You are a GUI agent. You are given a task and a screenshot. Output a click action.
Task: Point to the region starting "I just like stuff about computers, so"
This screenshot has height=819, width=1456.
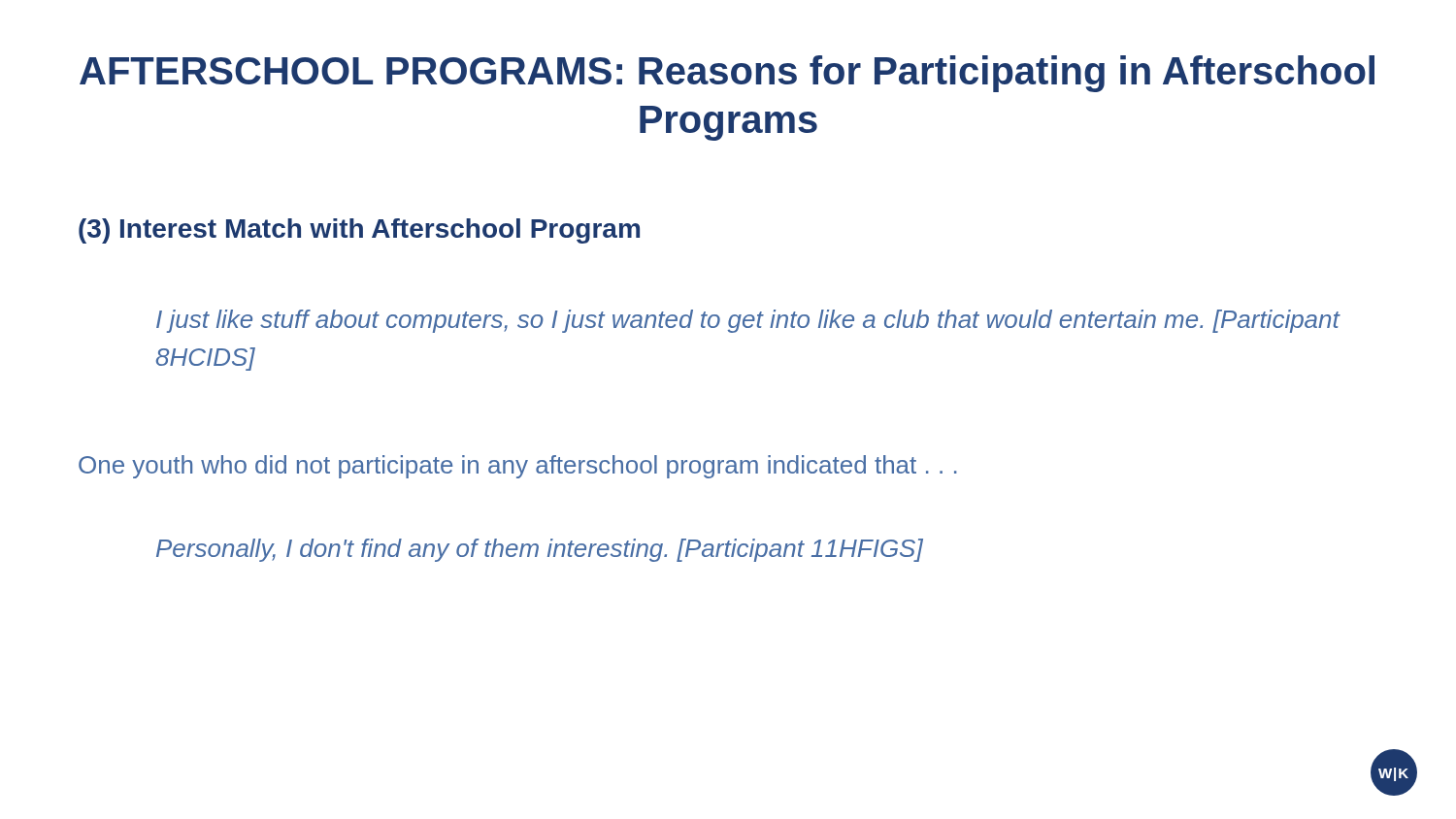(x=747, y=338)
